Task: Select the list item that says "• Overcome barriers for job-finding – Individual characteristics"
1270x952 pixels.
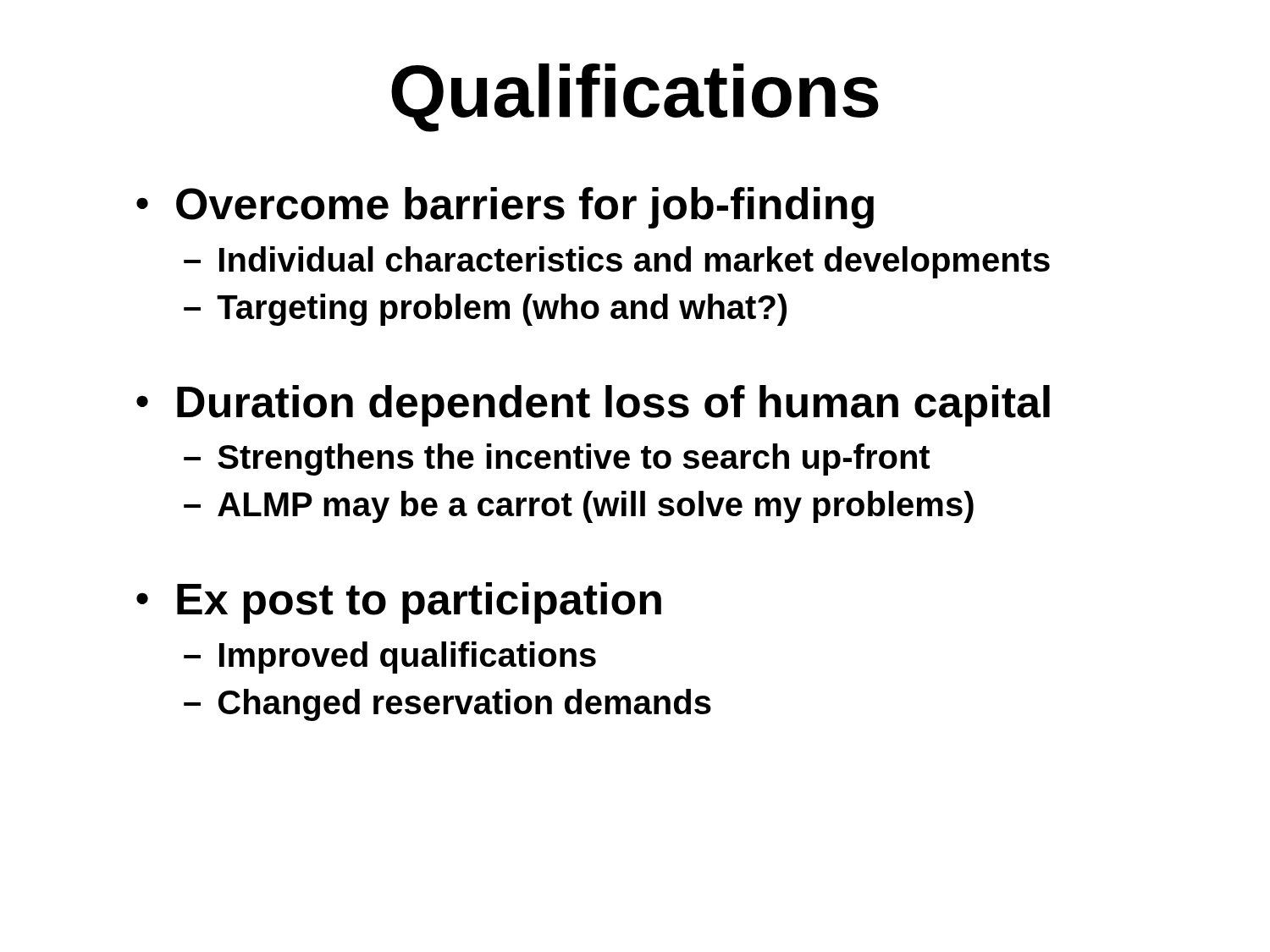Action: pyautogui.click(x=593, y=256)
